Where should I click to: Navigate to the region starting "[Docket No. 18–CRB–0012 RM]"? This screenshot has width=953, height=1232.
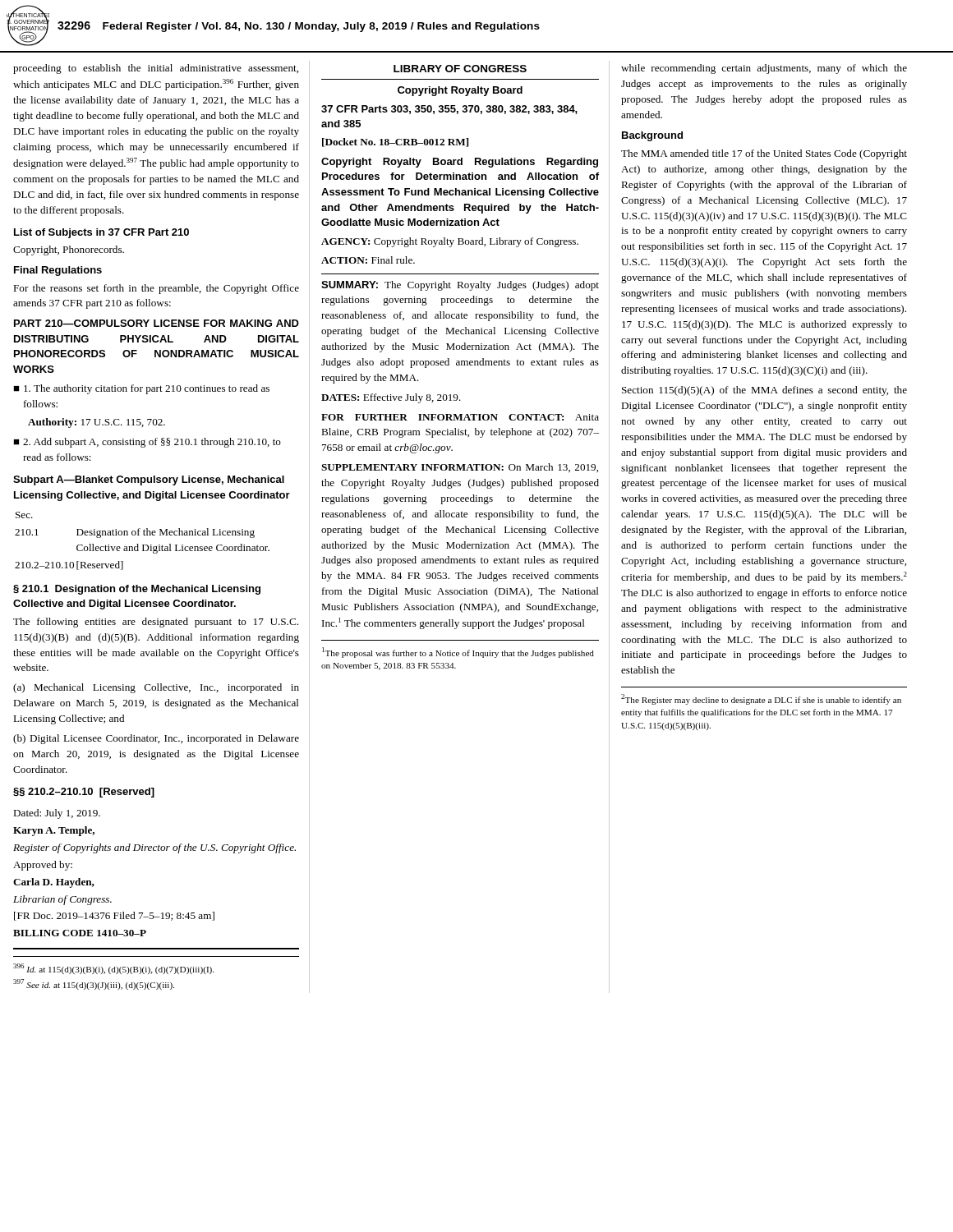[x=460, y=142]
